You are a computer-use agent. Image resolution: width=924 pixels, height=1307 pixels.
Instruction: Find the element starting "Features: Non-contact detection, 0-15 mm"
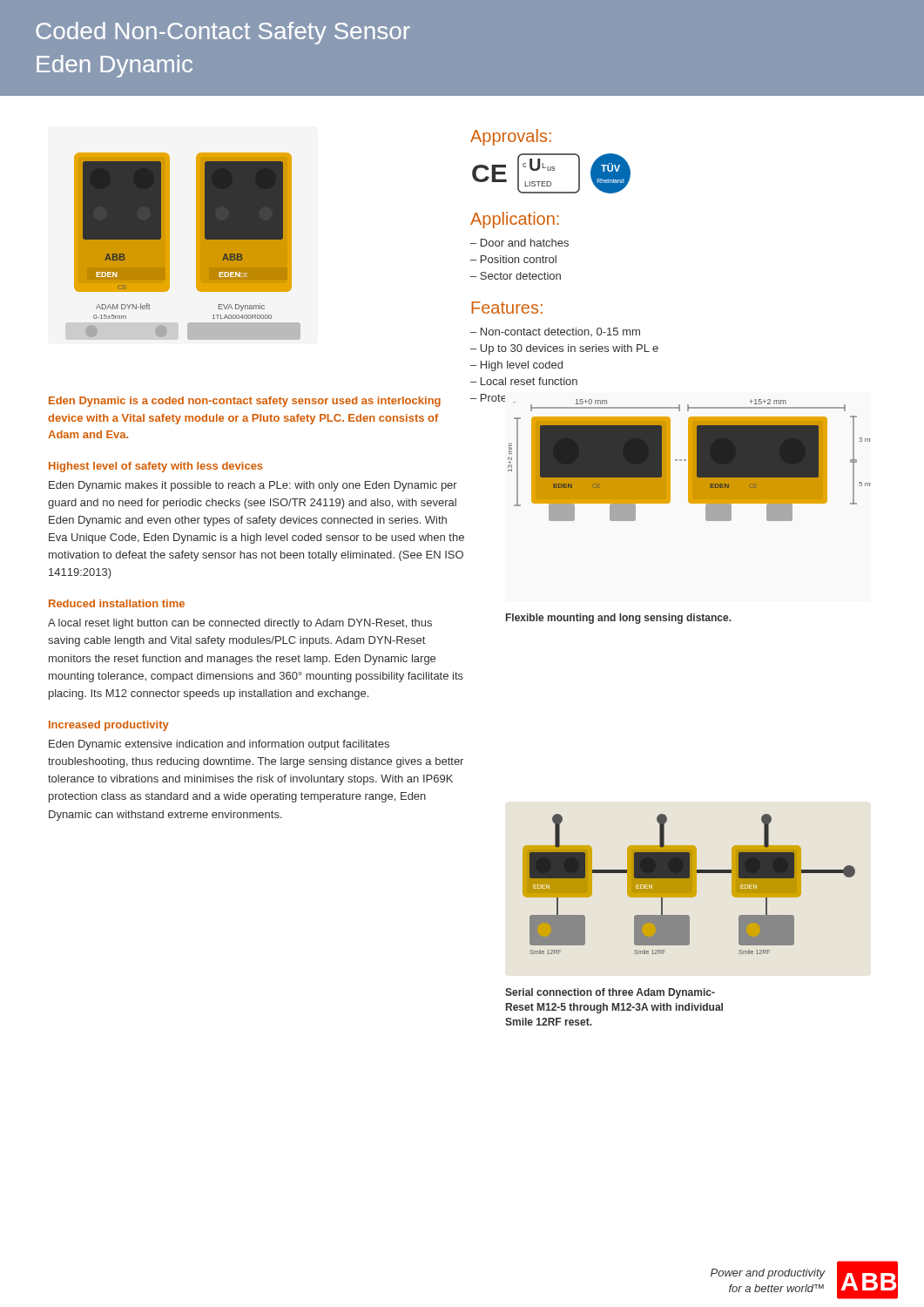507,308
